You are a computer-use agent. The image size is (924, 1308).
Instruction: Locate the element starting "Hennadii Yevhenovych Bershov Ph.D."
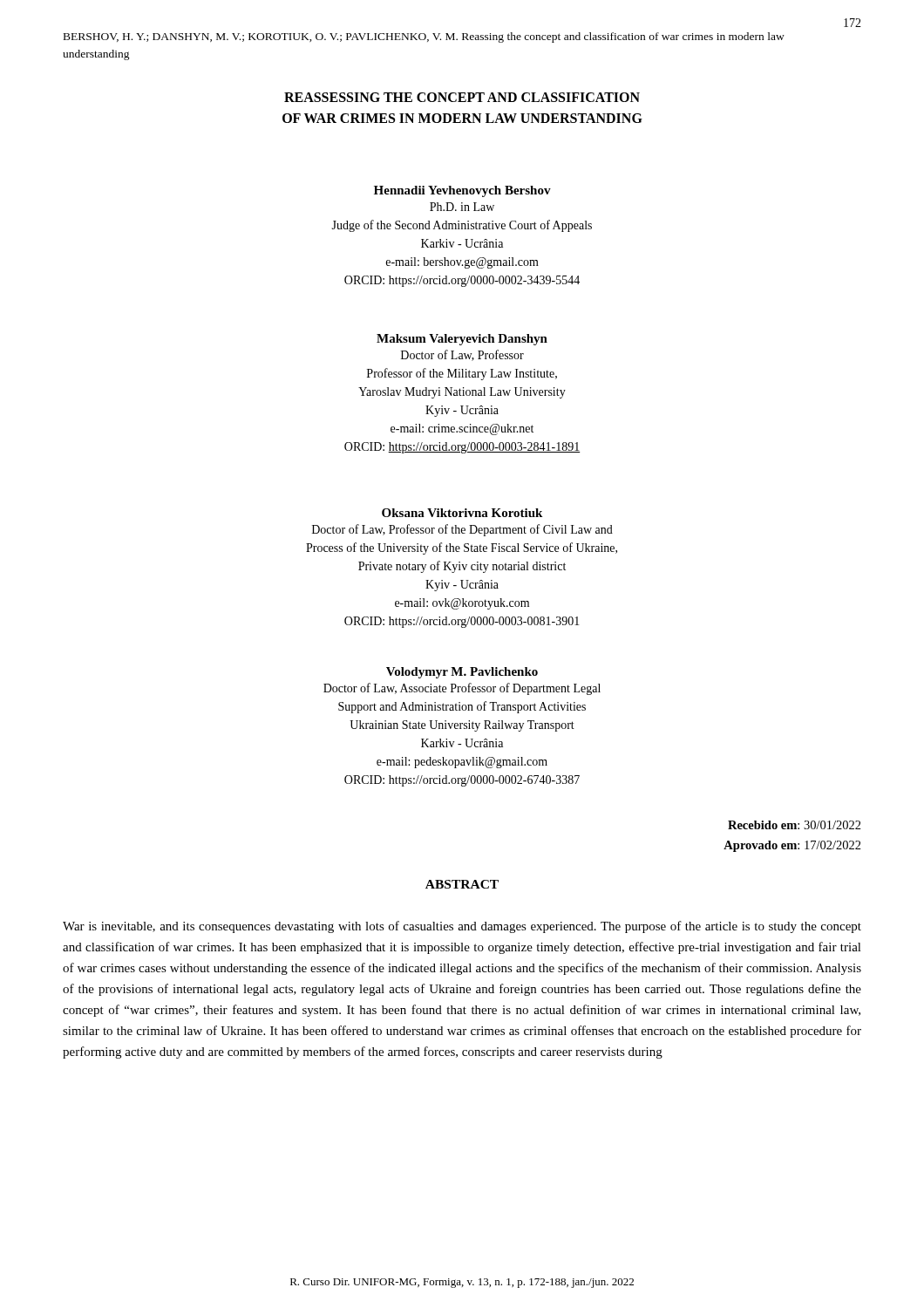click(x=462, y=236)
